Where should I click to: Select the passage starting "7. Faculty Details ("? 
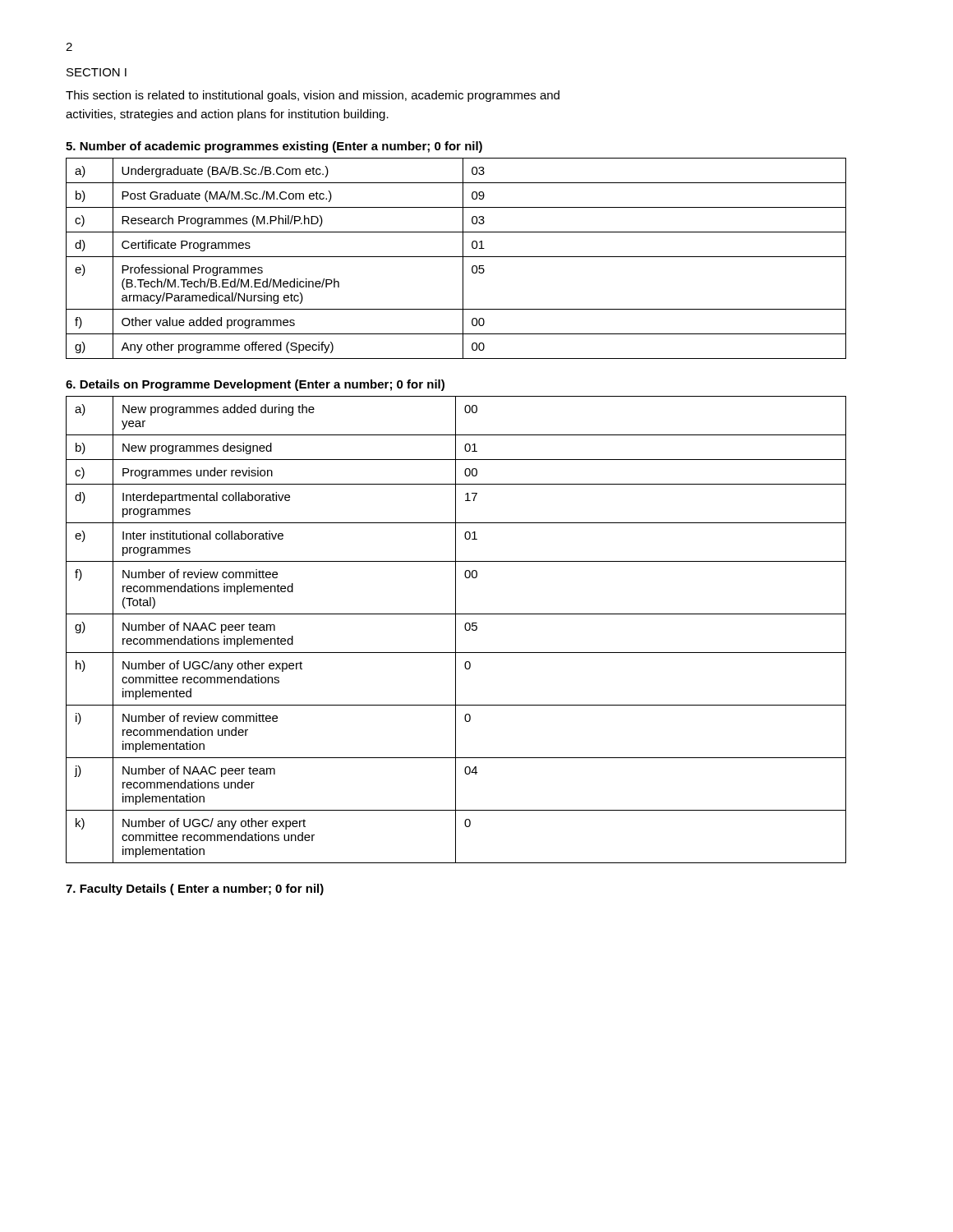point(195,888)
